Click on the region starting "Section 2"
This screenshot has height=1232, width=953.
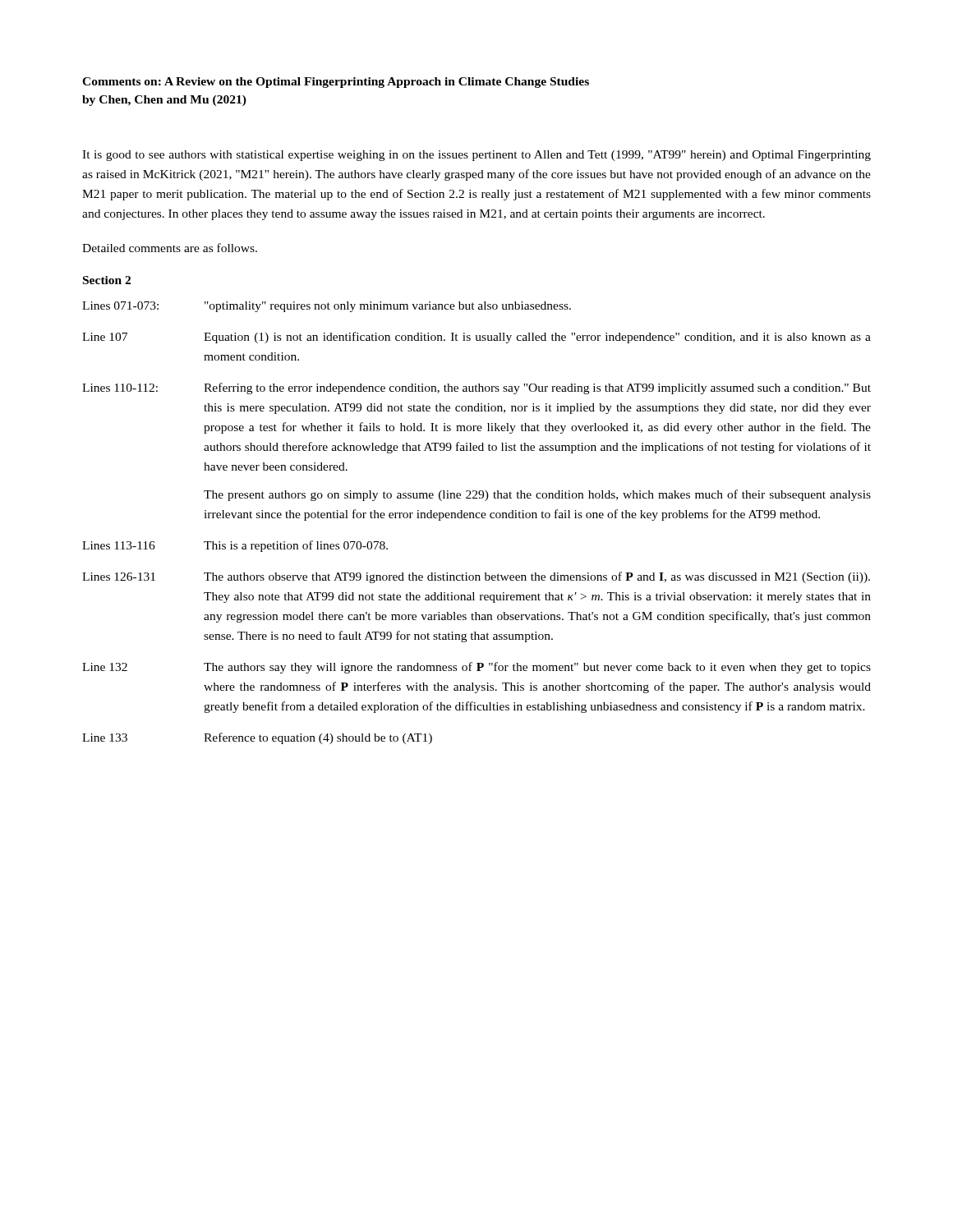coord(107,280)
